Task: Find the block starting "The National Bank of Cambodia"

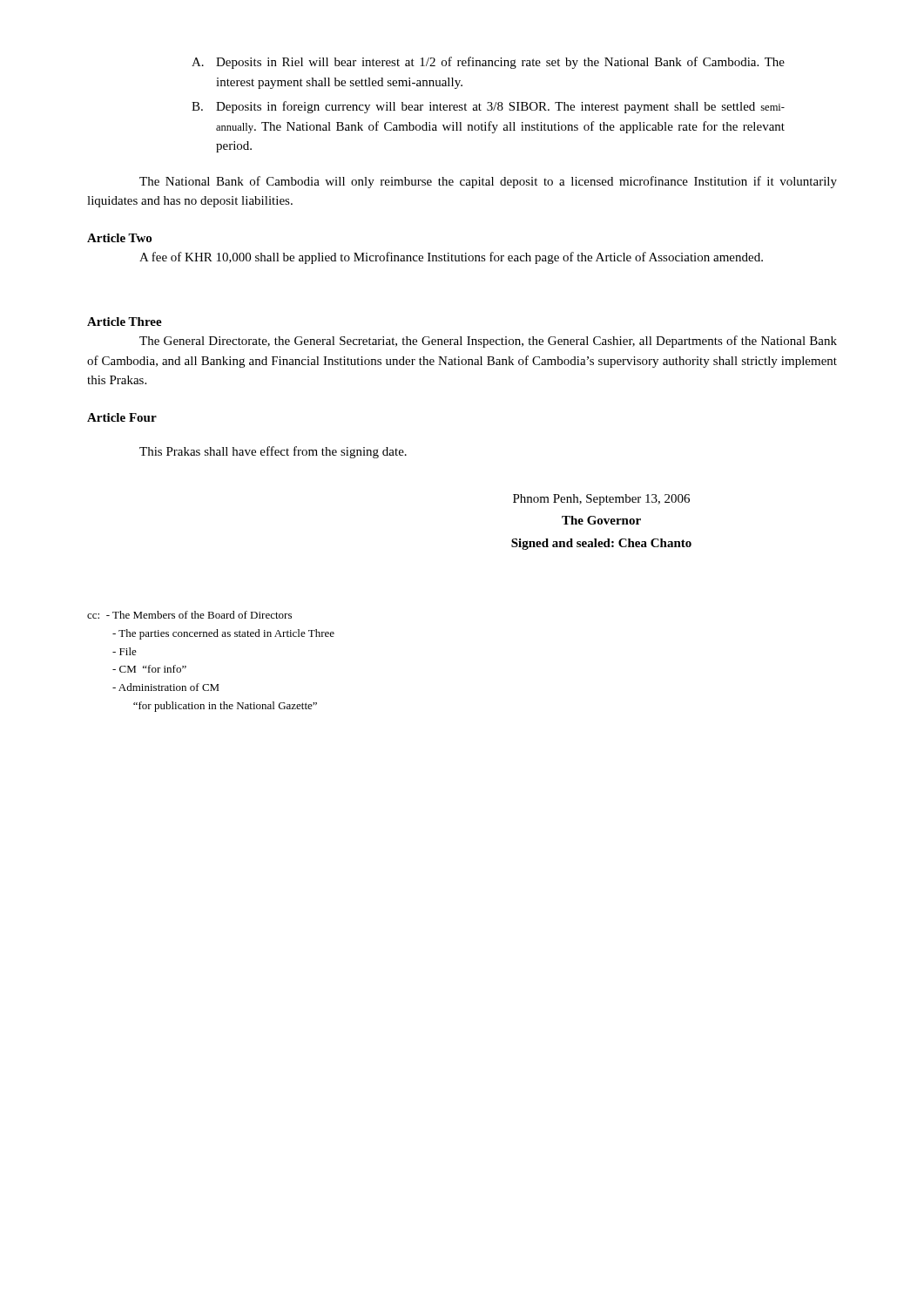Action: [462, 191]
